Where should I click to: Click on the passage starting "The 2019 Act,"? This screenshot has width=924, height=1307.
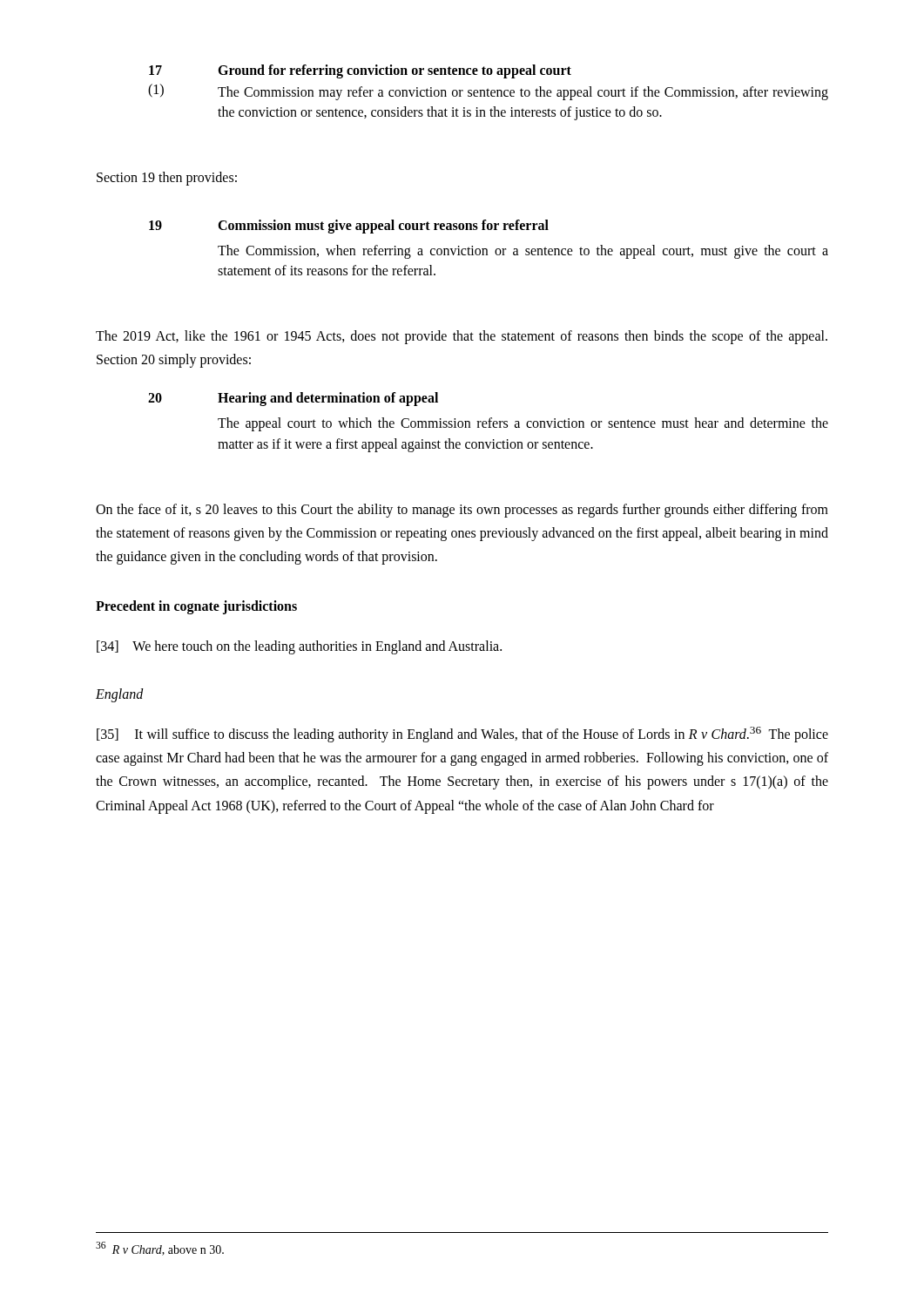(x=462, y=348)
